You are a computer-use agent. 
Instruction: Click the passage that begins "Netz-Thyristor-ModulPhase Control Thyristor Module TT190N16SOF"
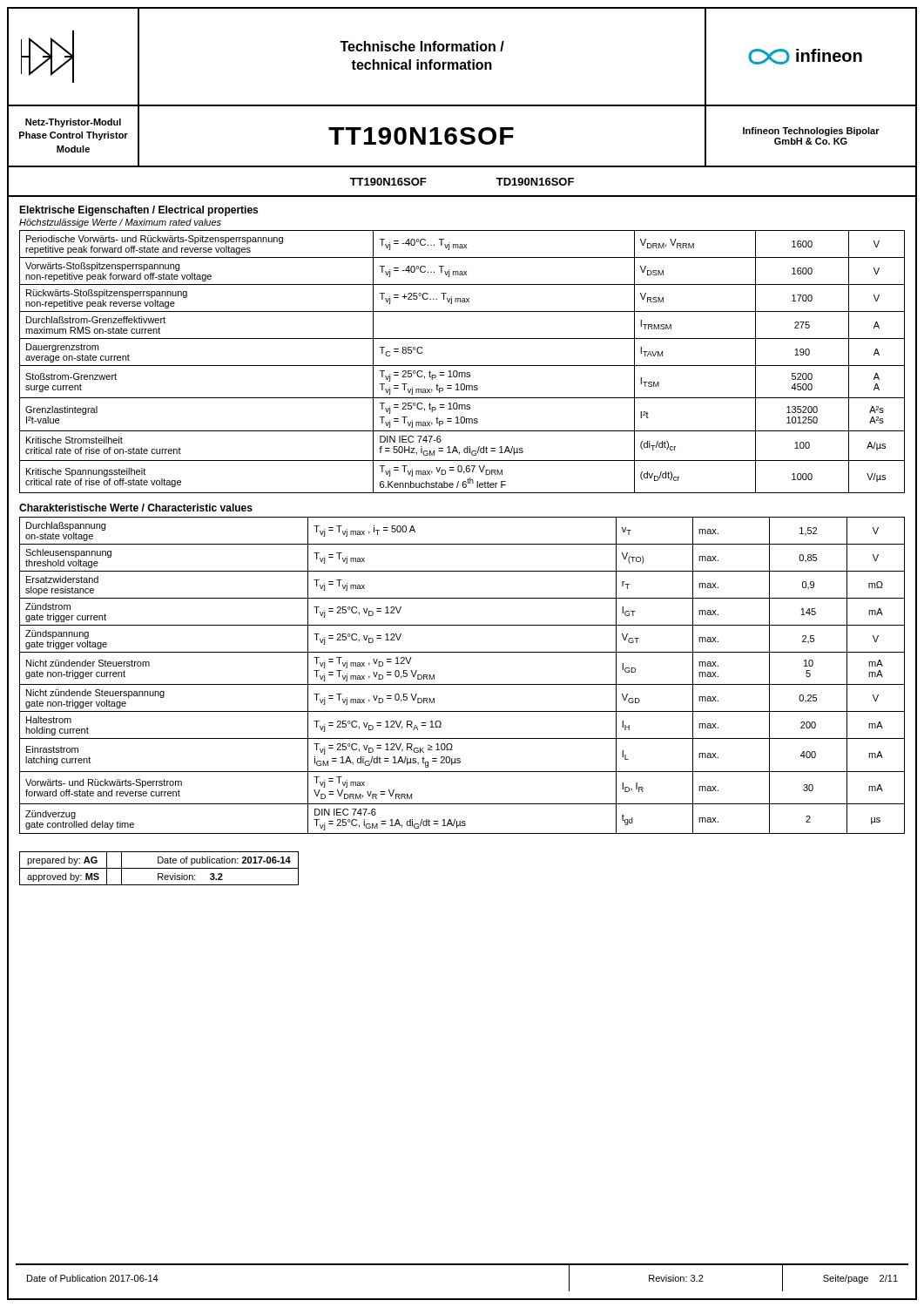tap(462, 136)
